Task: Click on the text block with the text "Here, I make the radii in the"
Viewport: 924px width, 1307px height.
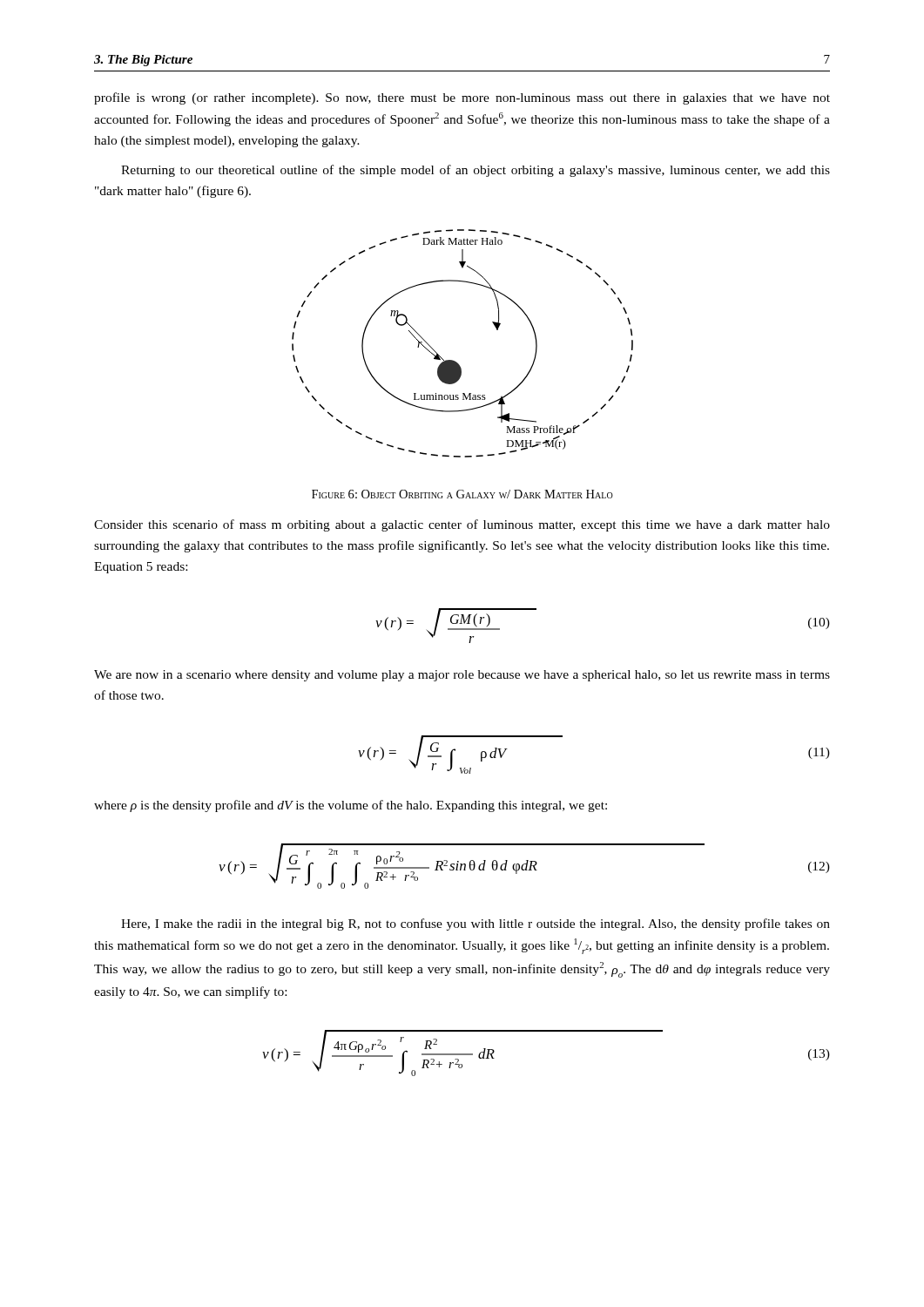Action: tap(462, 958)
